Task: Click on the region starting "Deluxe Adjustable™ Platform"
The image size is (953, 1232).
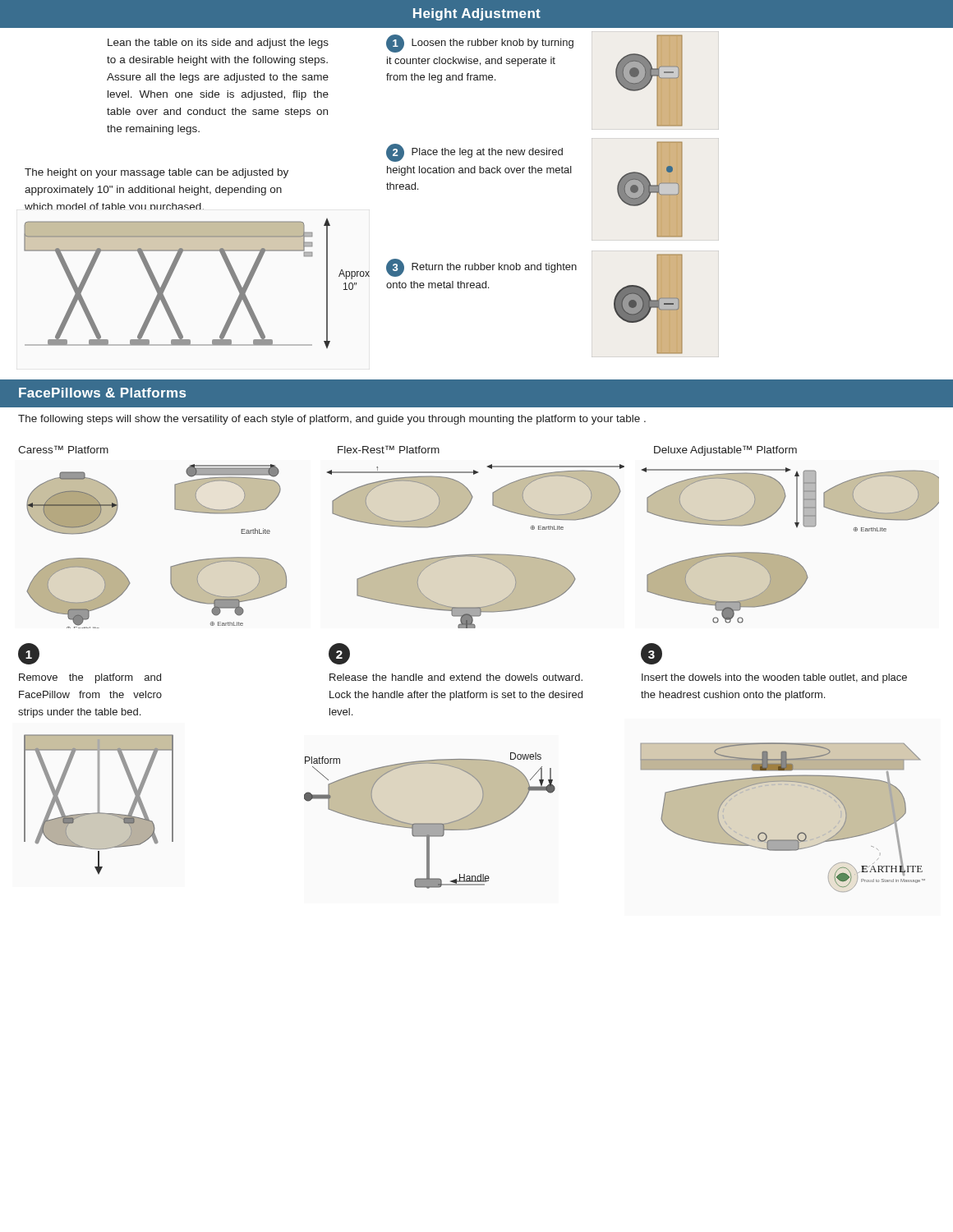Action: click(725, 450)
